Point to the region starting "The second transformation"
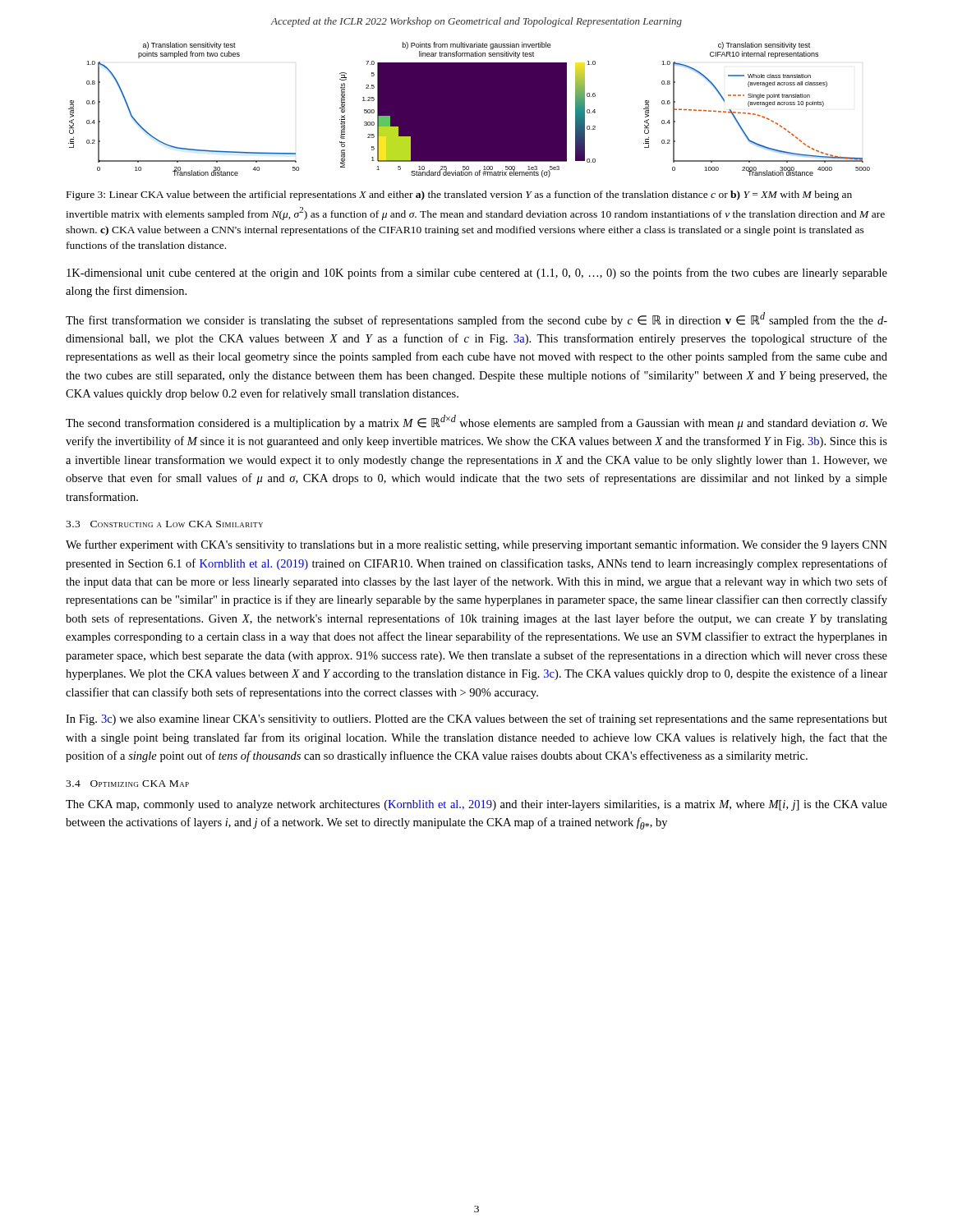Screen dimensions: 1232x953 point(476,458)
